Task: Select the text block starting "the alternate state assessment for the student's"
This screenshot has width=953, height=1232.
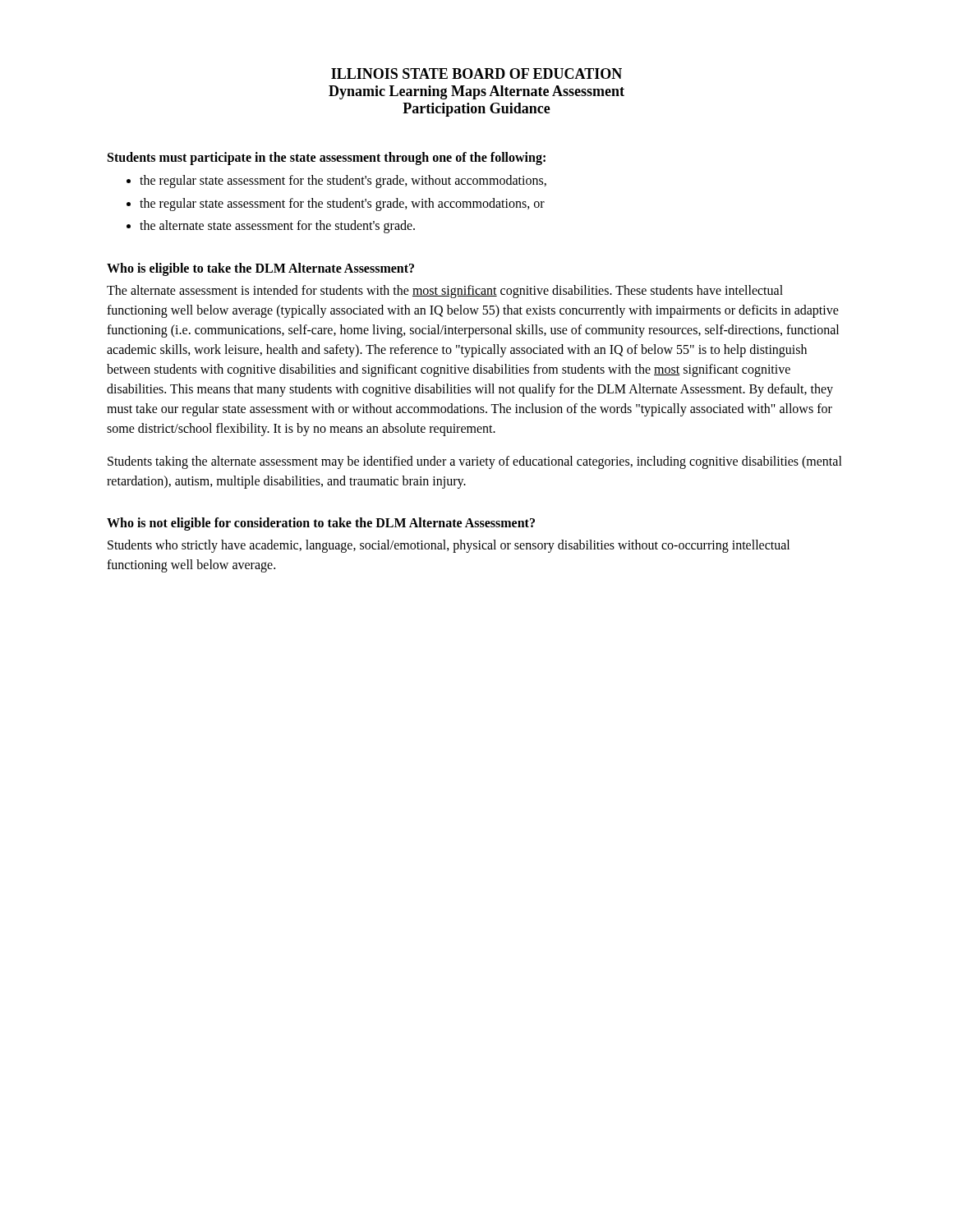Action: [278, 226]
